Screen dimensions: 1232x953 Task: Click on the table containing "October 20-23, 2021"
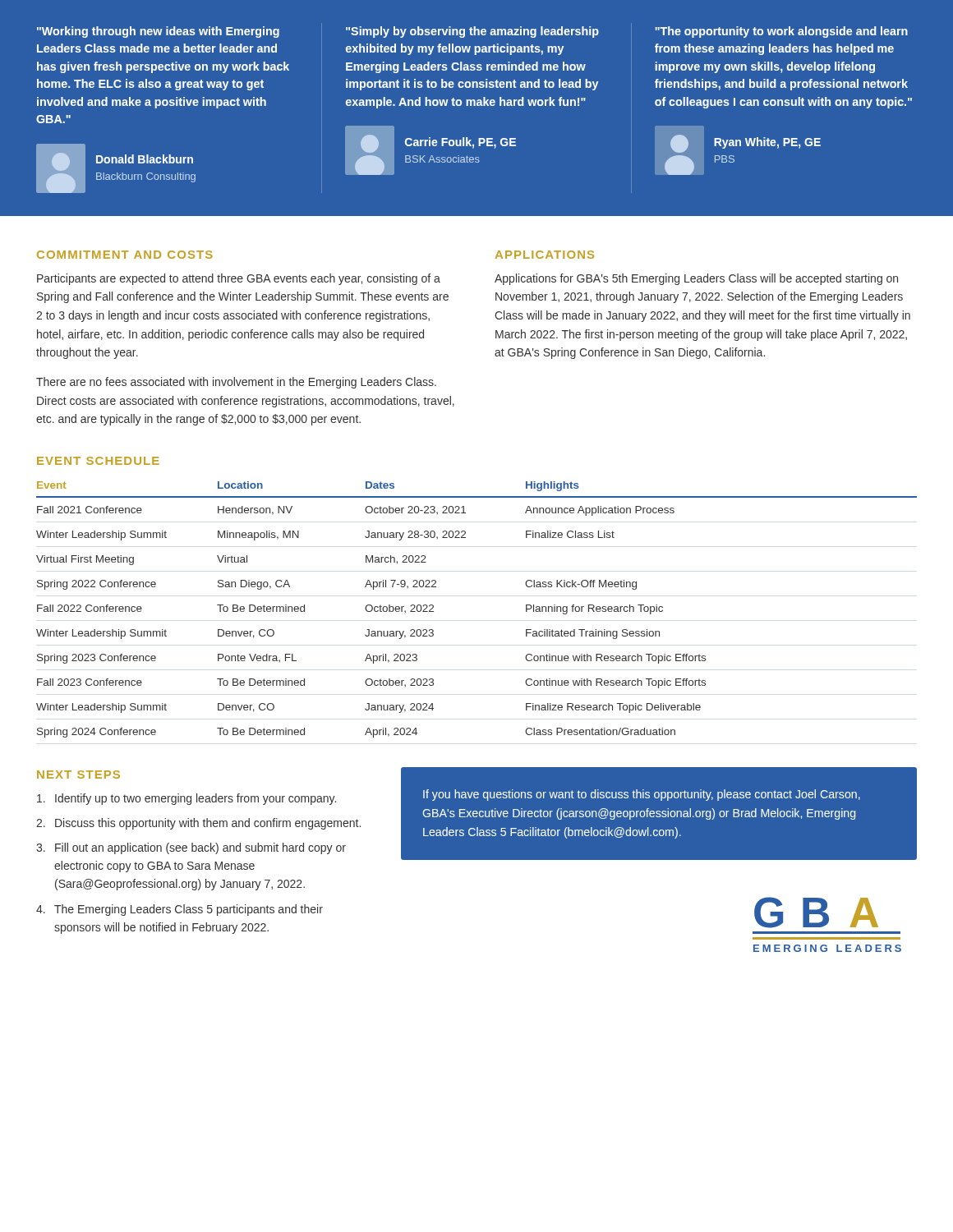click(476, 609)
